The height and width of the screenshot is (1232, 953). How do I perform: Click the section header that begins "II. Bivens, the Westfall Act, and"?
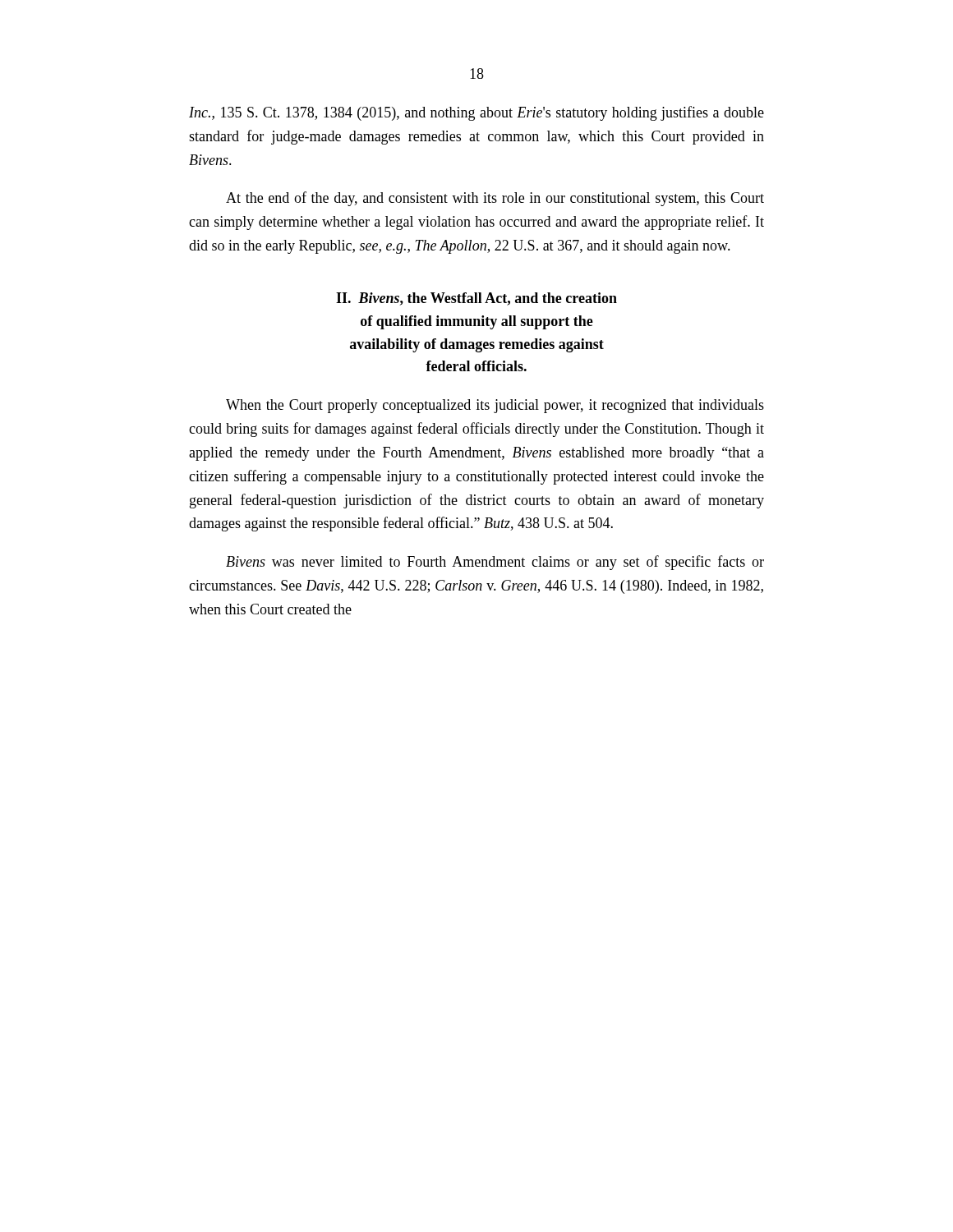tap(476, 332)
